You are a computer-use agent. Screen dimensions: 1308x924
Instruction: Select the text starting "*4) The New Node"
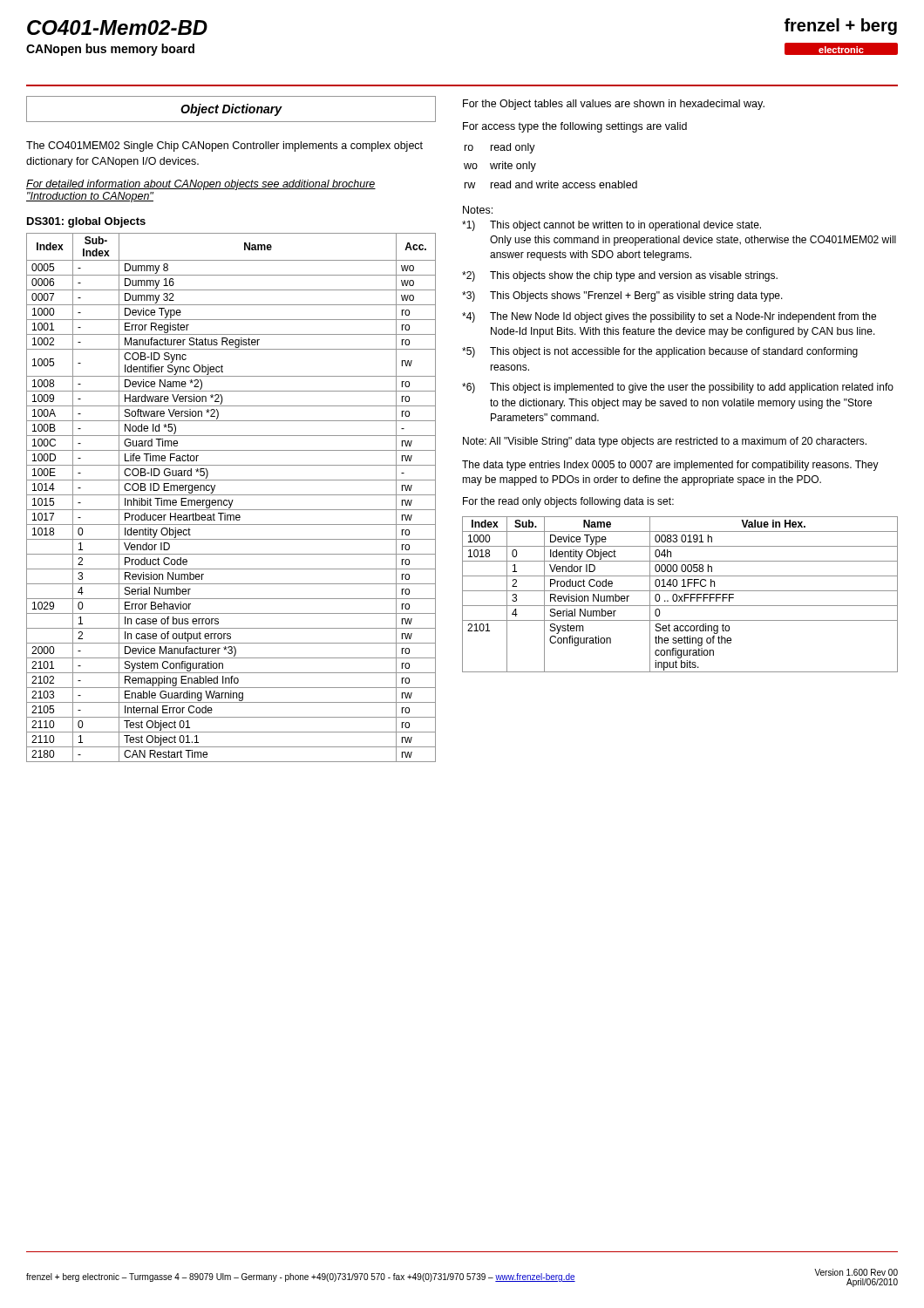[680, 324]
